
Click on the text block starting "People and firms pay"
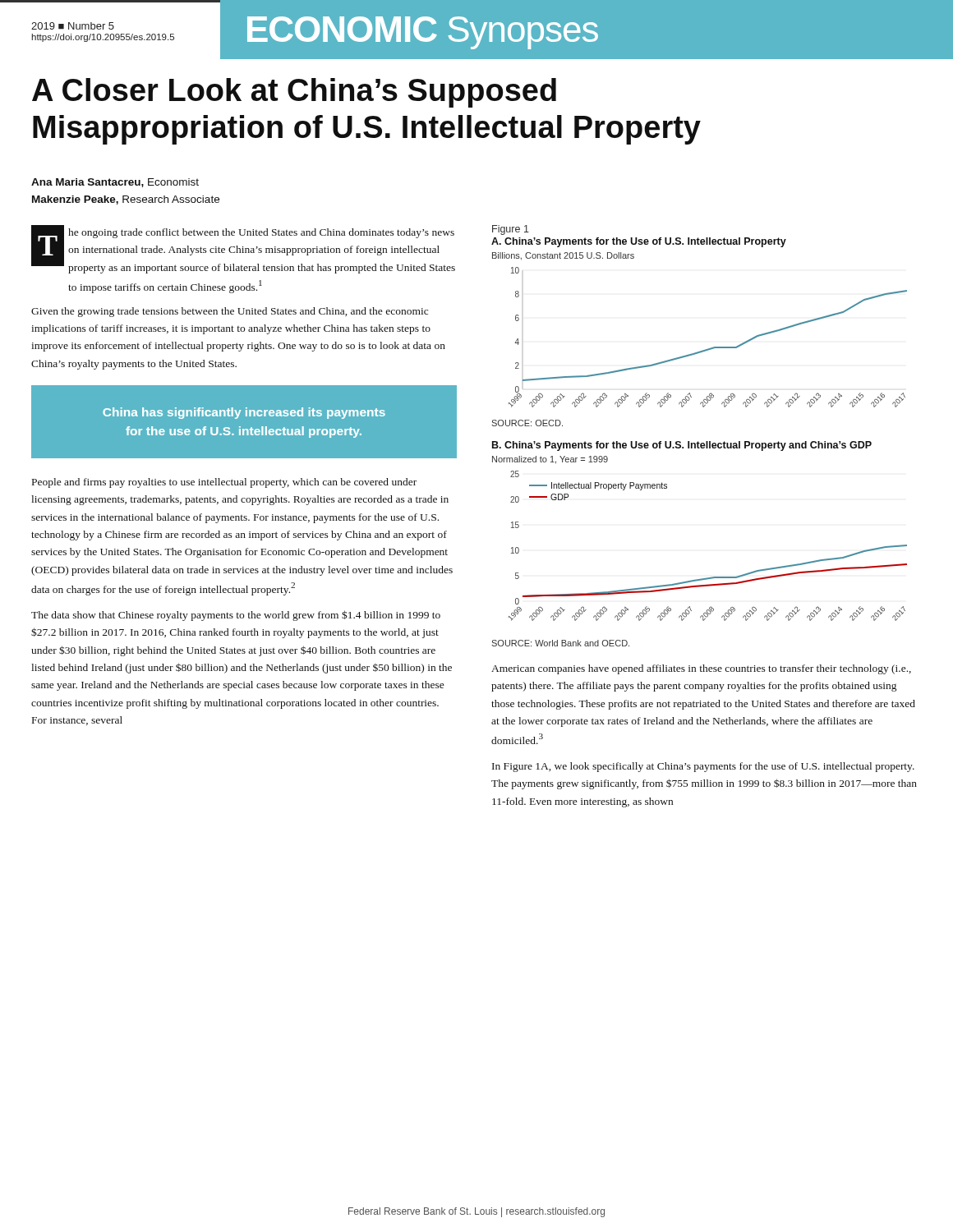click(244, 601)
